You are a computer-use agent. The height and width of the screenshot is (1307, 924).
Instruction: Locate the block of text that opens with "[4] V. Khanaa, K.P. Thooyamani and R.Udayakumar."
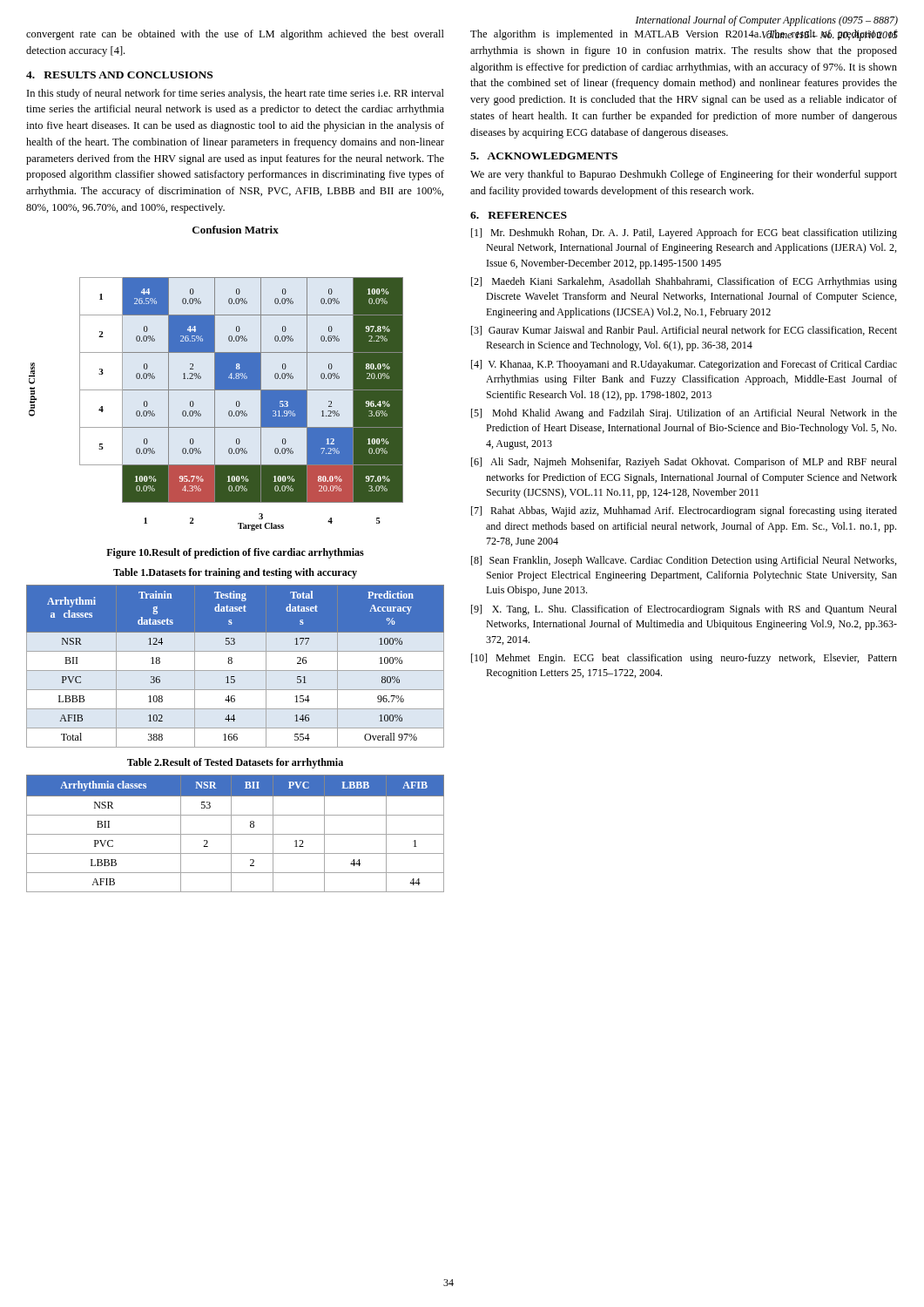684,379
